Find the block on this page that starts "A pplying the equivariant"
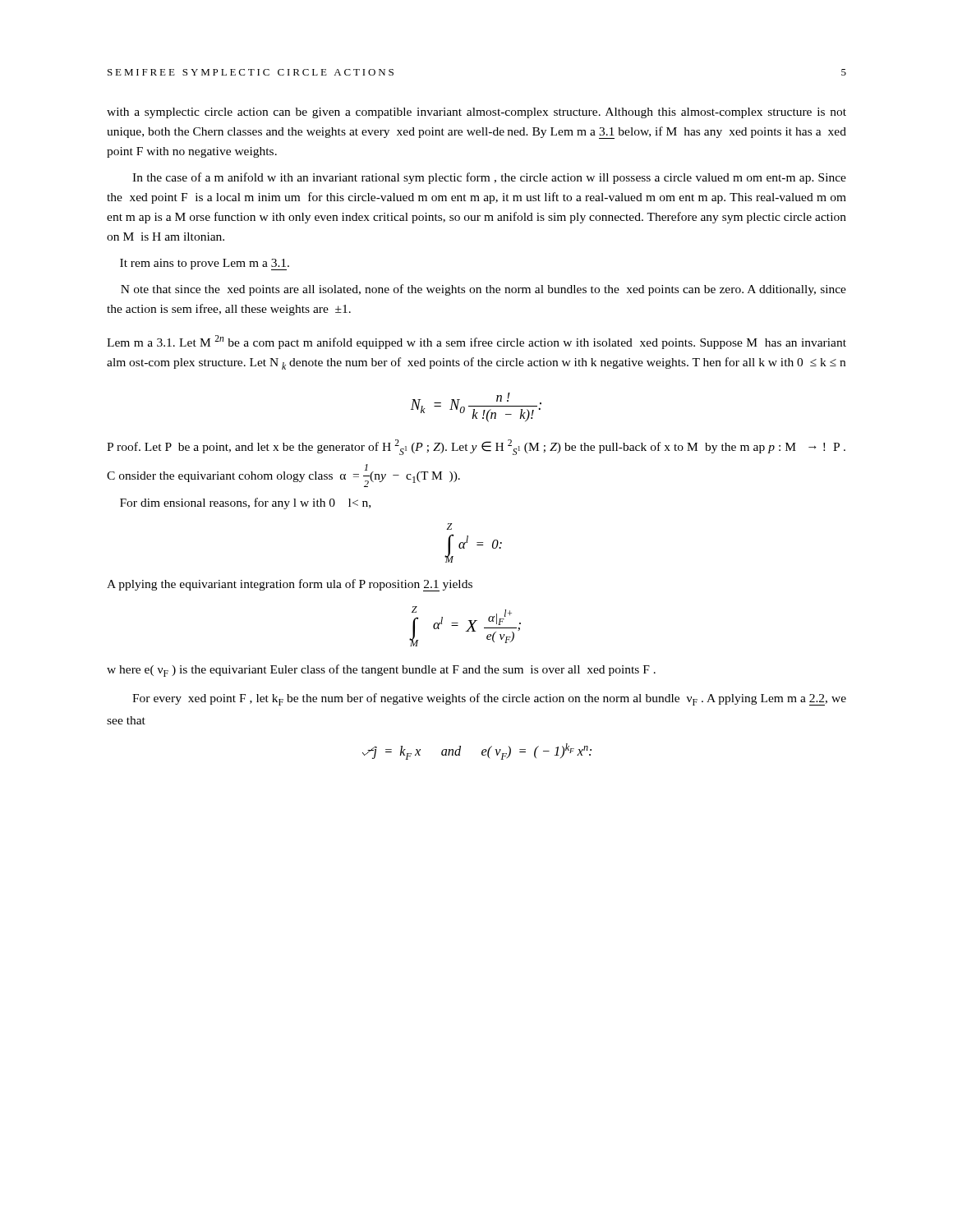 [x=476, y=584]
